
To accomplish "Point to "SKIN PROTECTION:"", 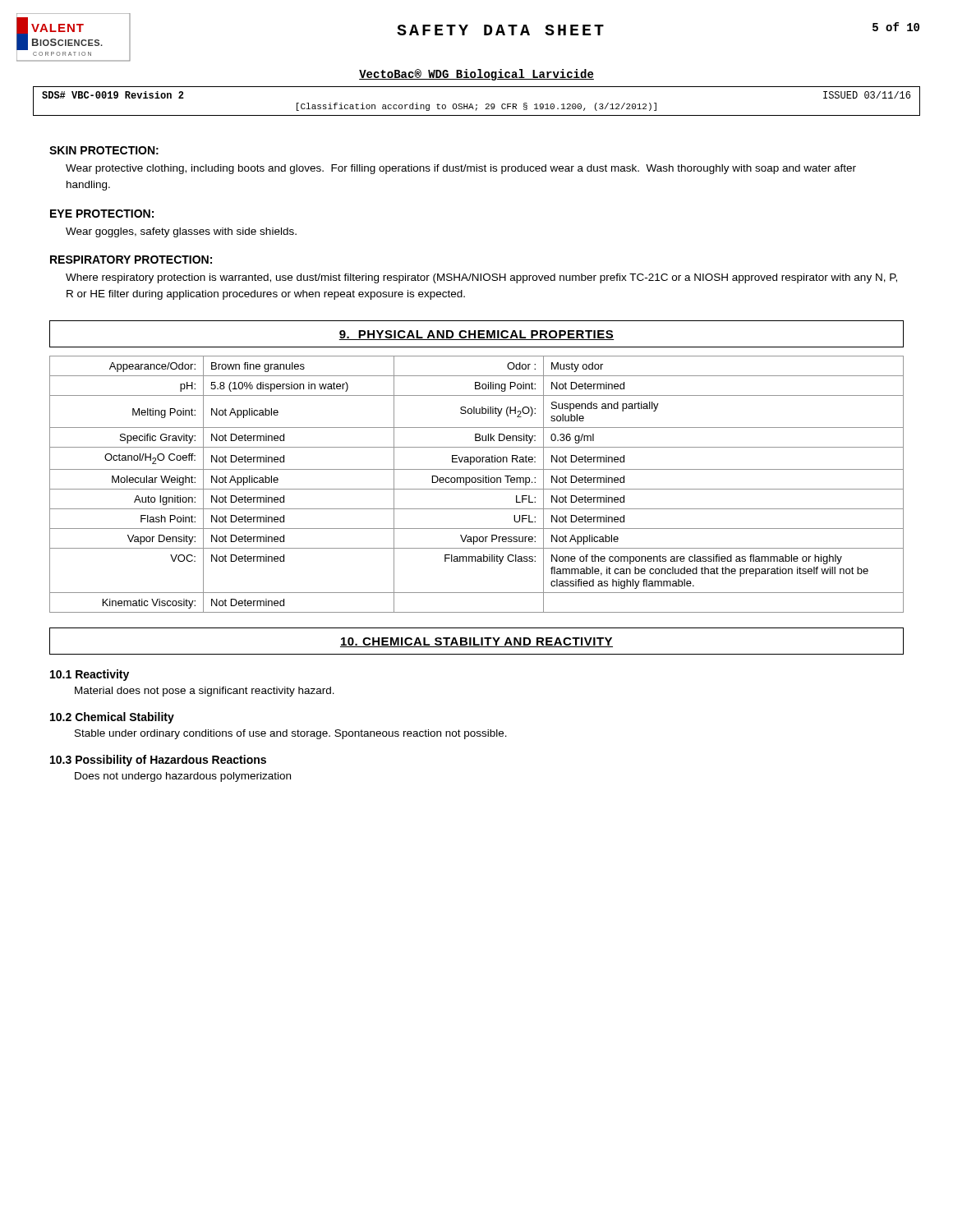I will tap(104, 150).
